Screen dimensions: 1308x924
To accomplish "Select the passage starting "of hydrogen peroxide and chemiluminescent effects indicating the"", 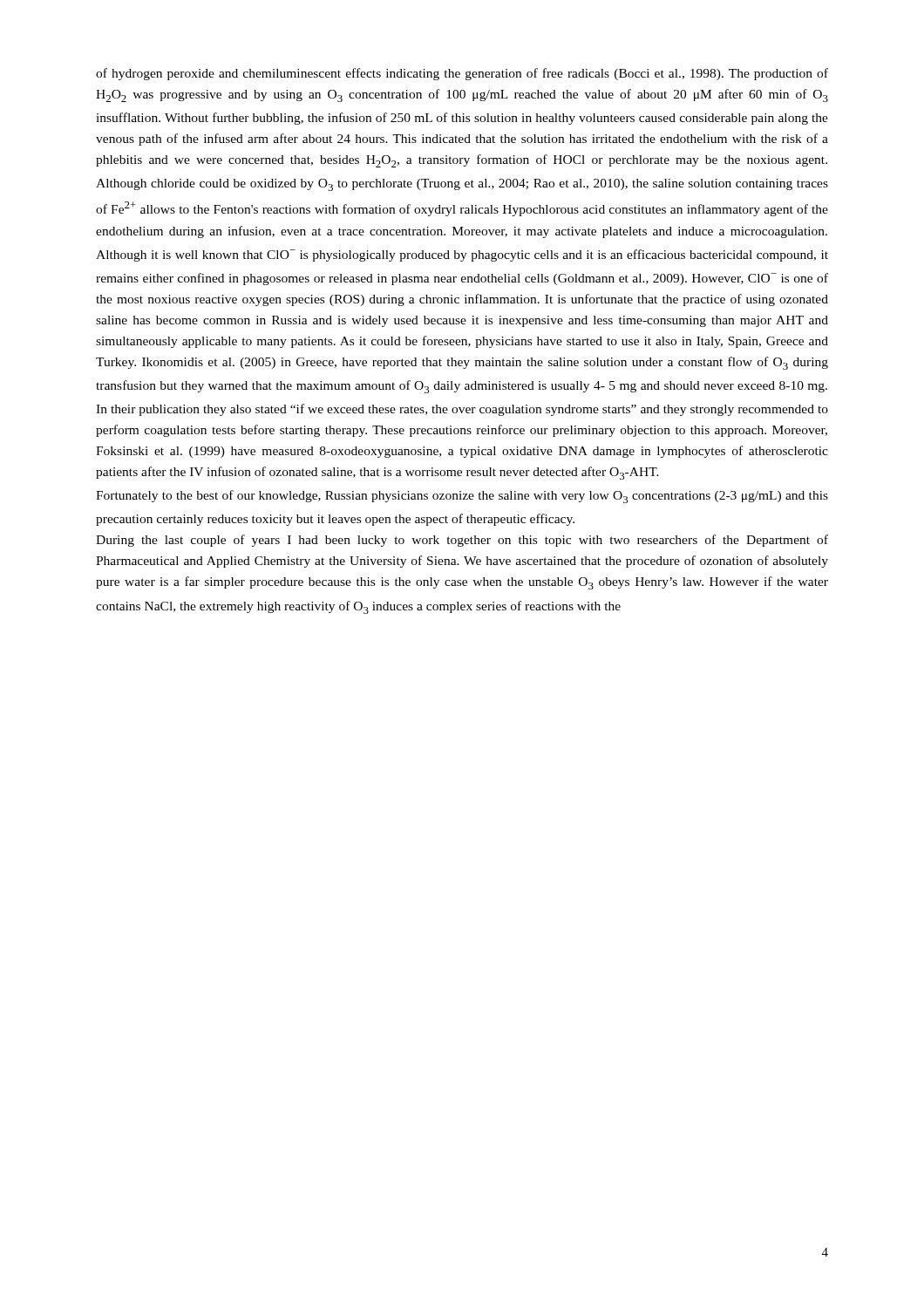I will pyautogui.click(x=462, y=274).
